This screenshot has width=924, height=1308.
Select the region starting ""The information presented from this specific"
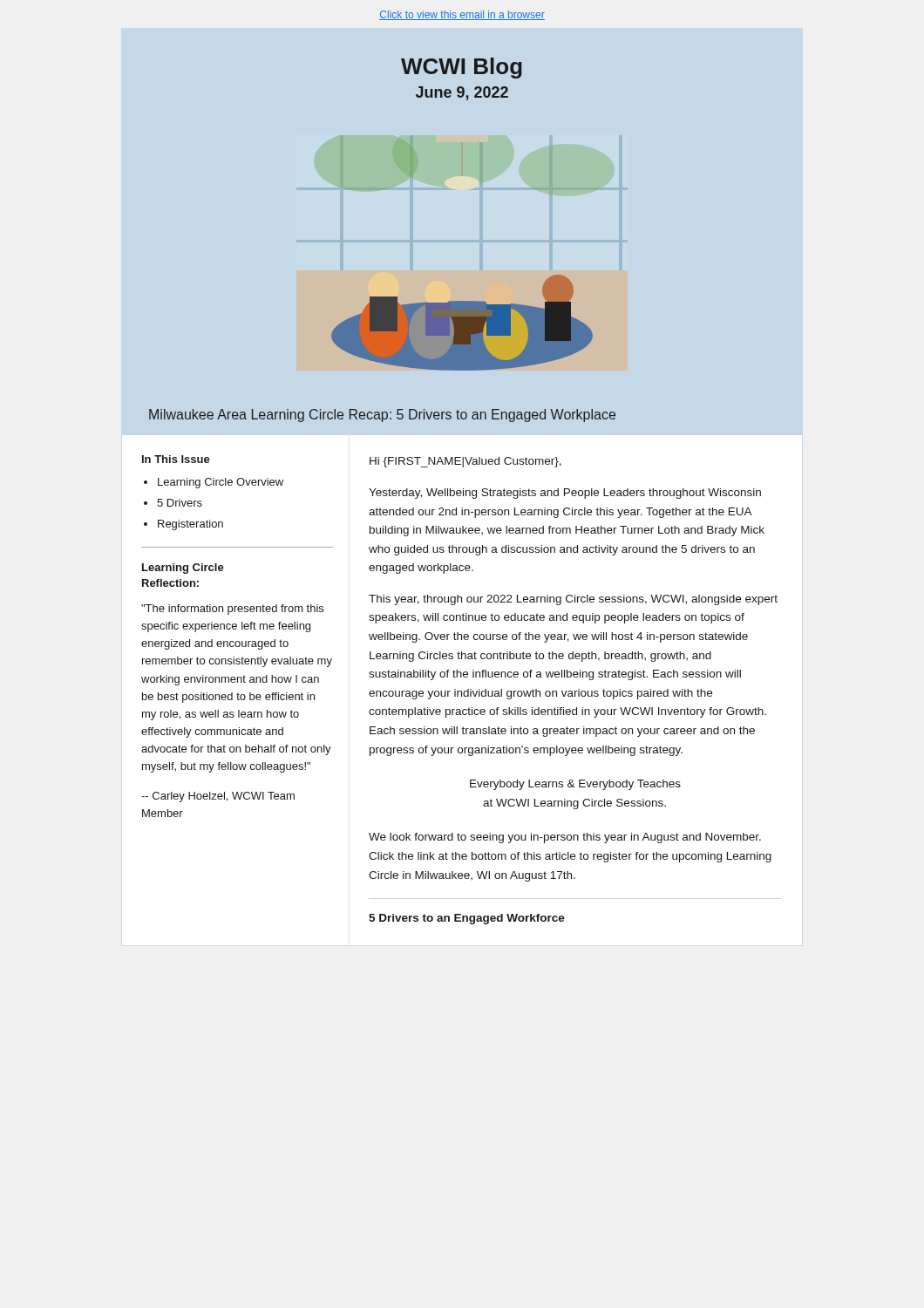(237, 687)
